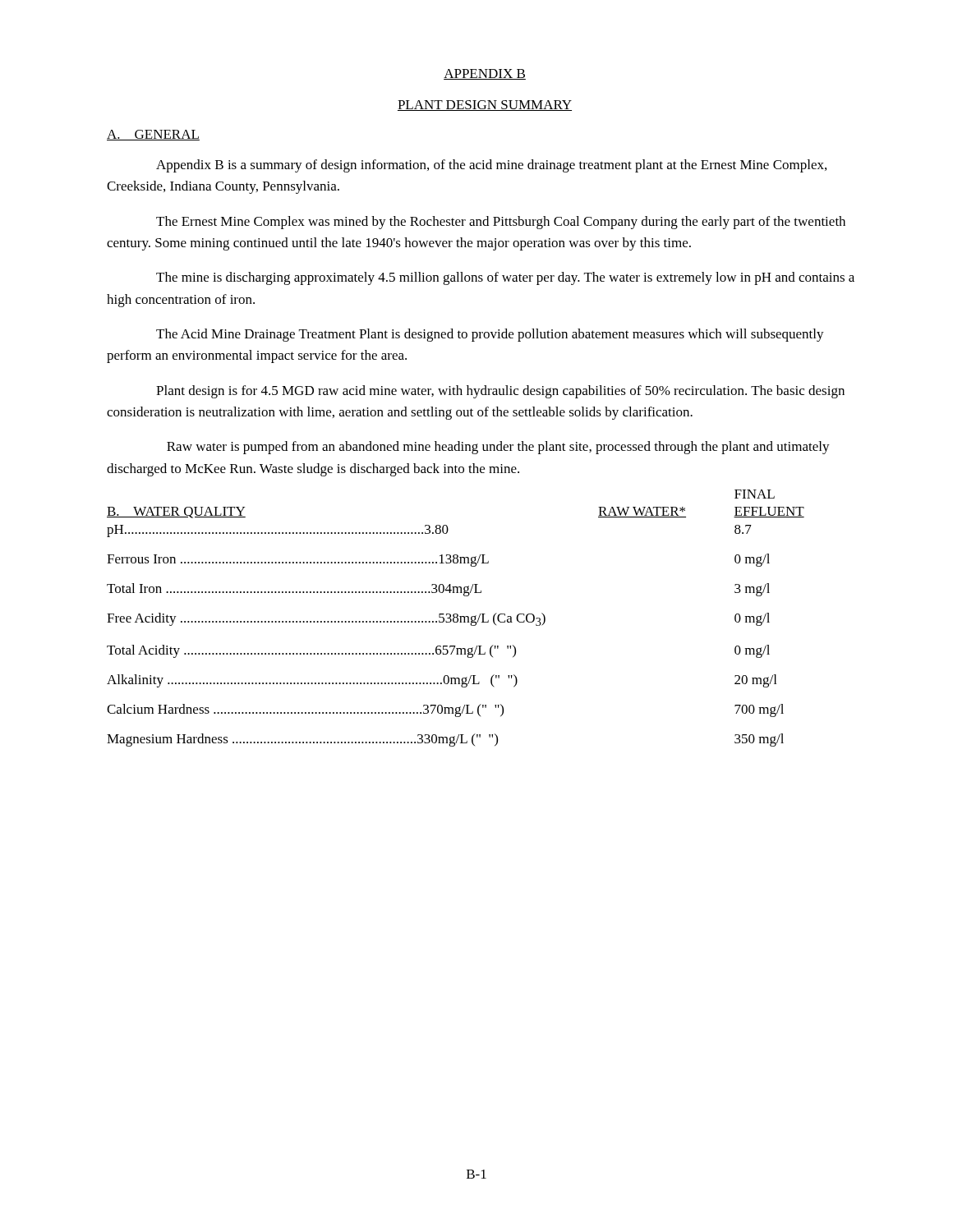
Task: Find the title containing "PLANT DESIGN SUMMARY"
Action: coord(485,105)
